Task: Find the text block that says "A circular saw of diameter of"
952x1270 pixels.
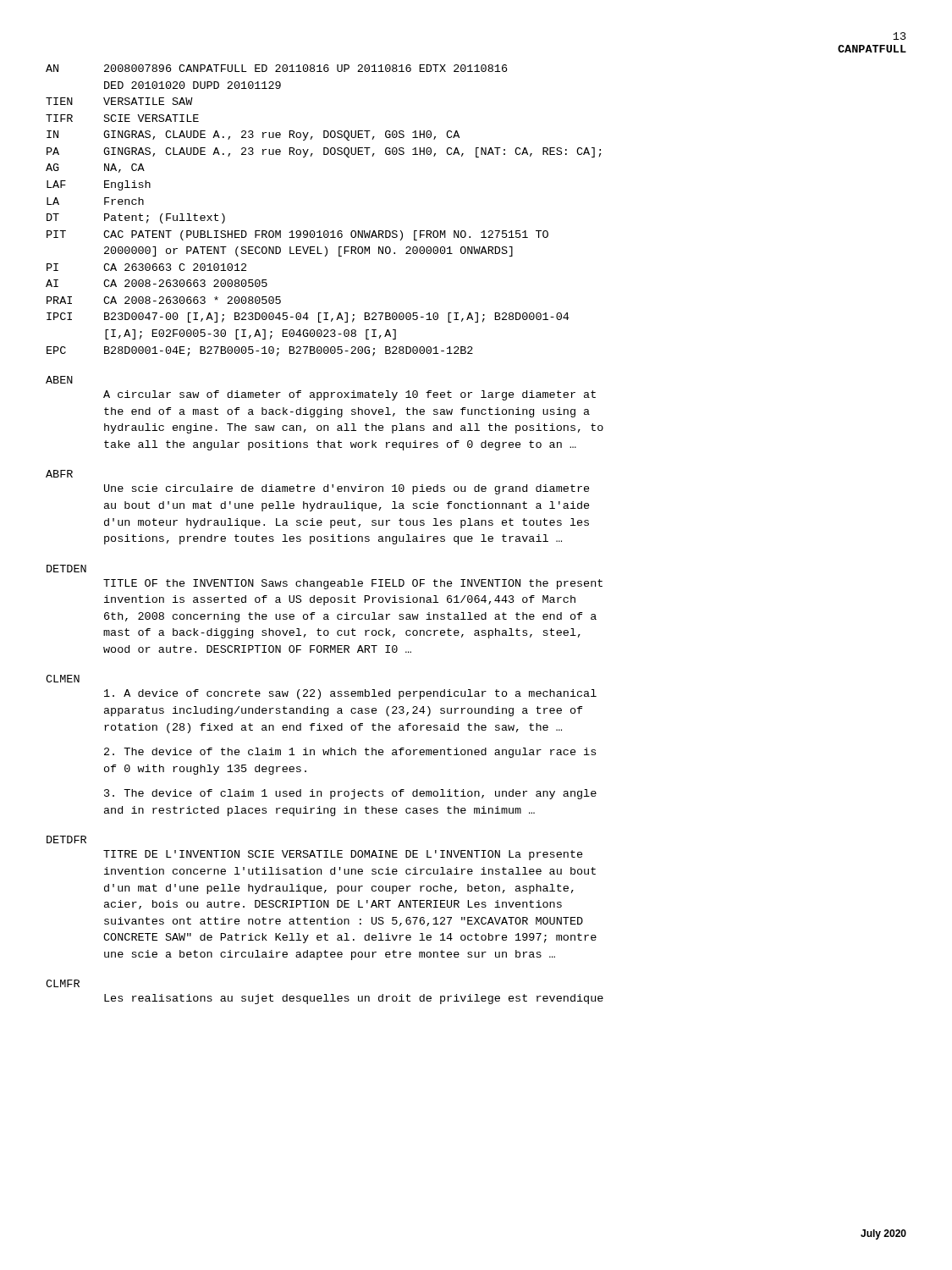Action: [353, 420]
